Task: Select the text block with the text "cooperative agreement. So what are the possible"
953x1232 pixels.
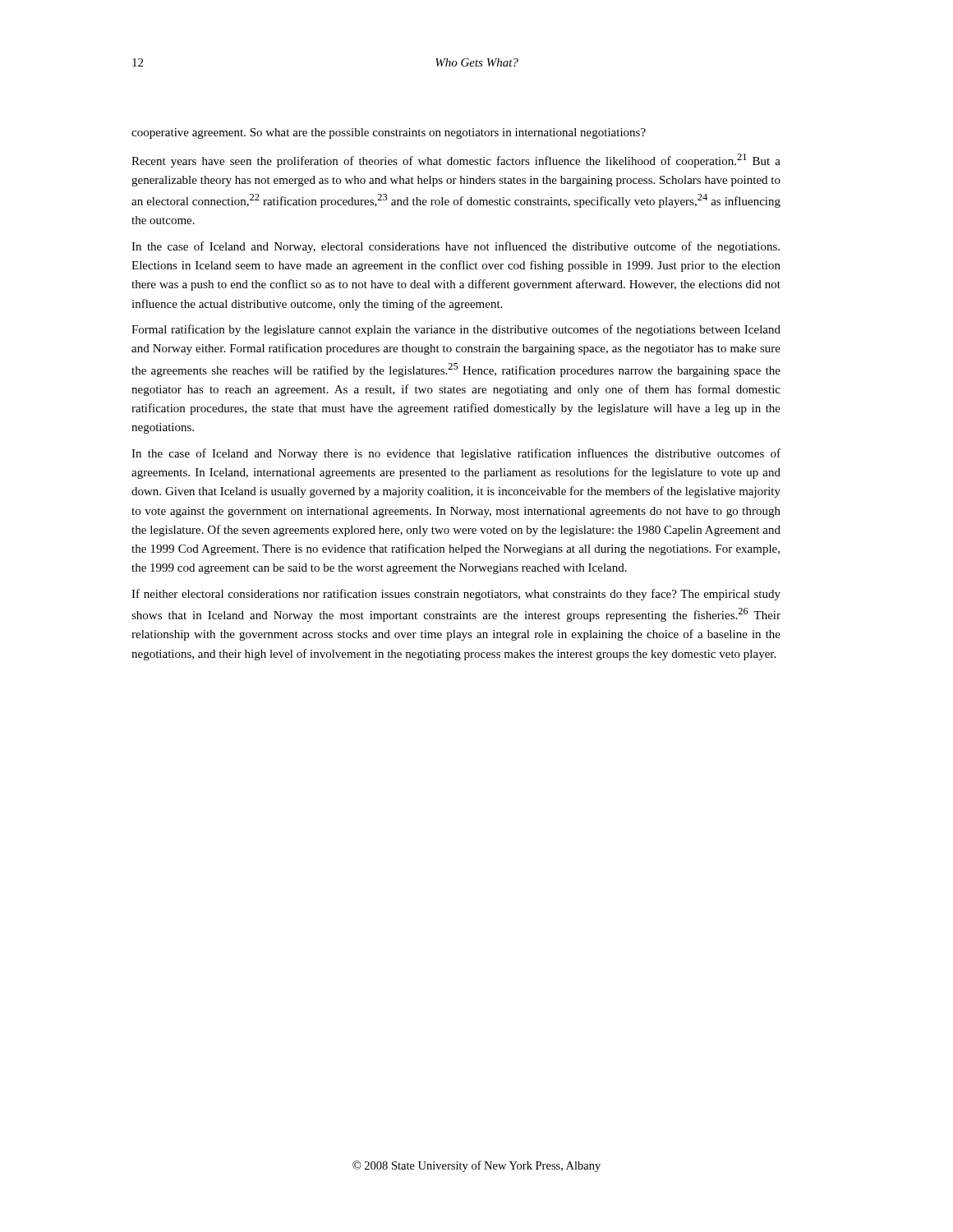Action: (456, 393)
